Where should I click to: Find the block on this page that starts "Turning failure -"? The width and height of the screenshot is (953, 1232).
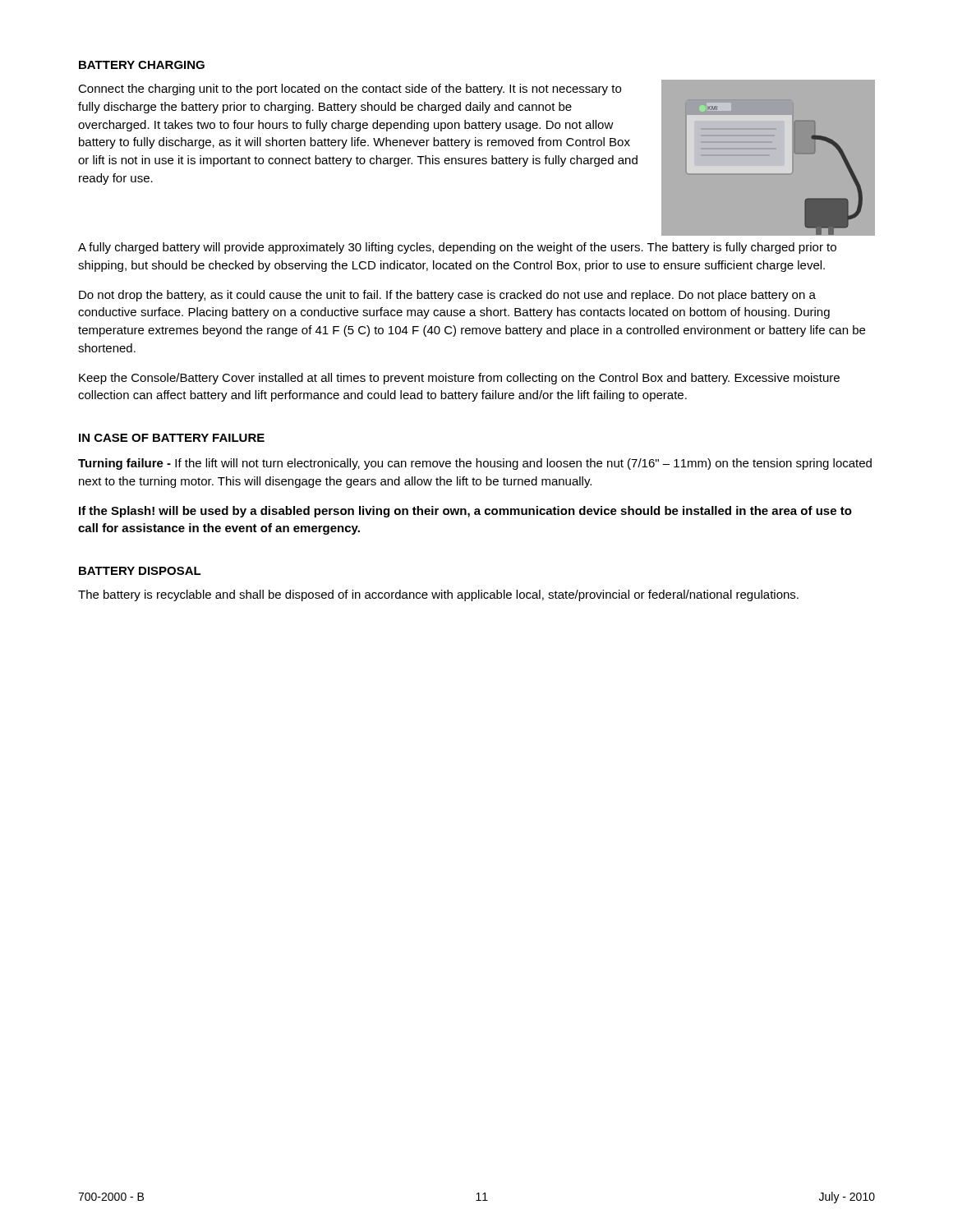pos(475,472)
